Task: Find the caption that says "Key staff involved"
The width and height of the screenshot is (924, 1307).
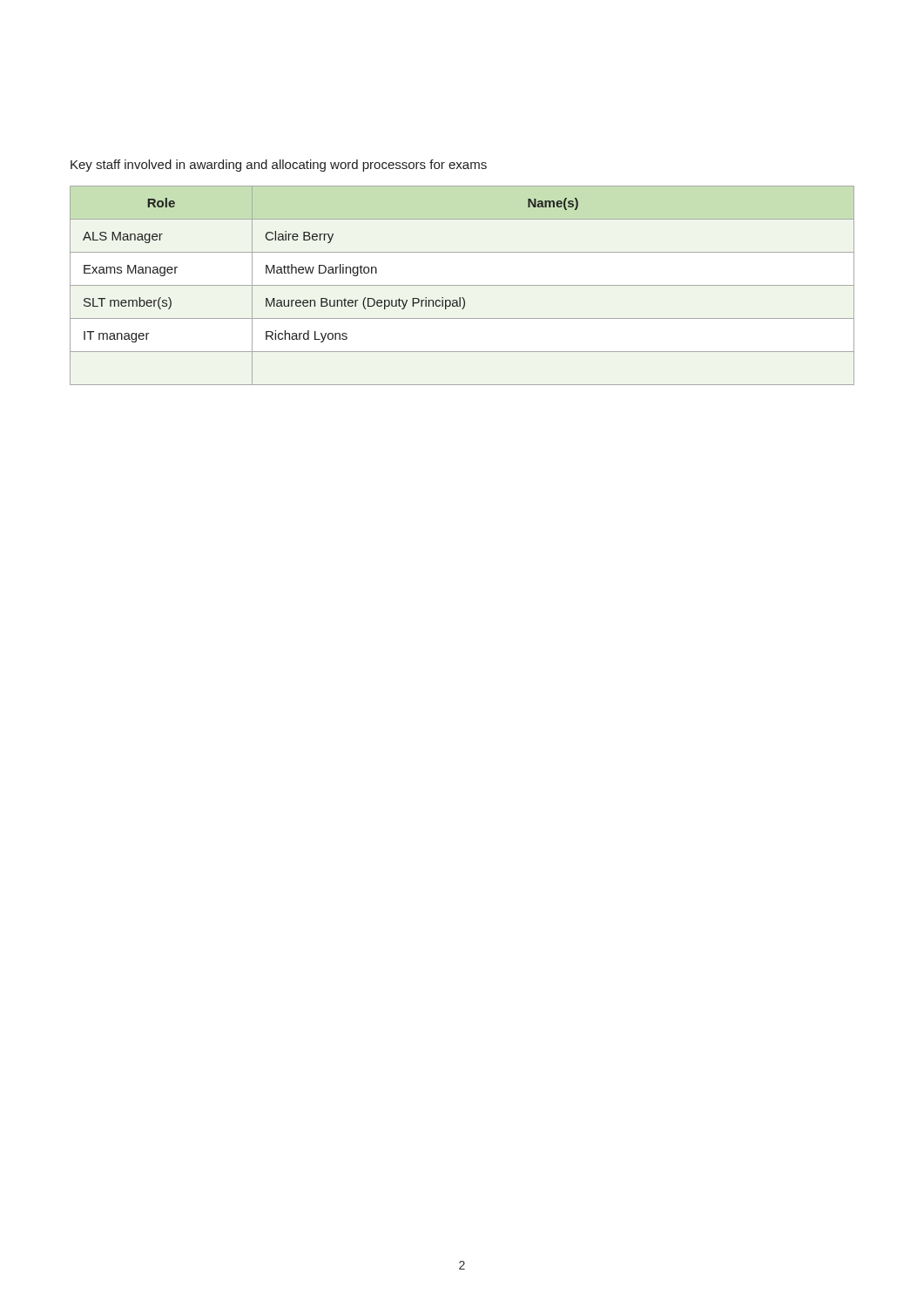Action: [278, 164]
